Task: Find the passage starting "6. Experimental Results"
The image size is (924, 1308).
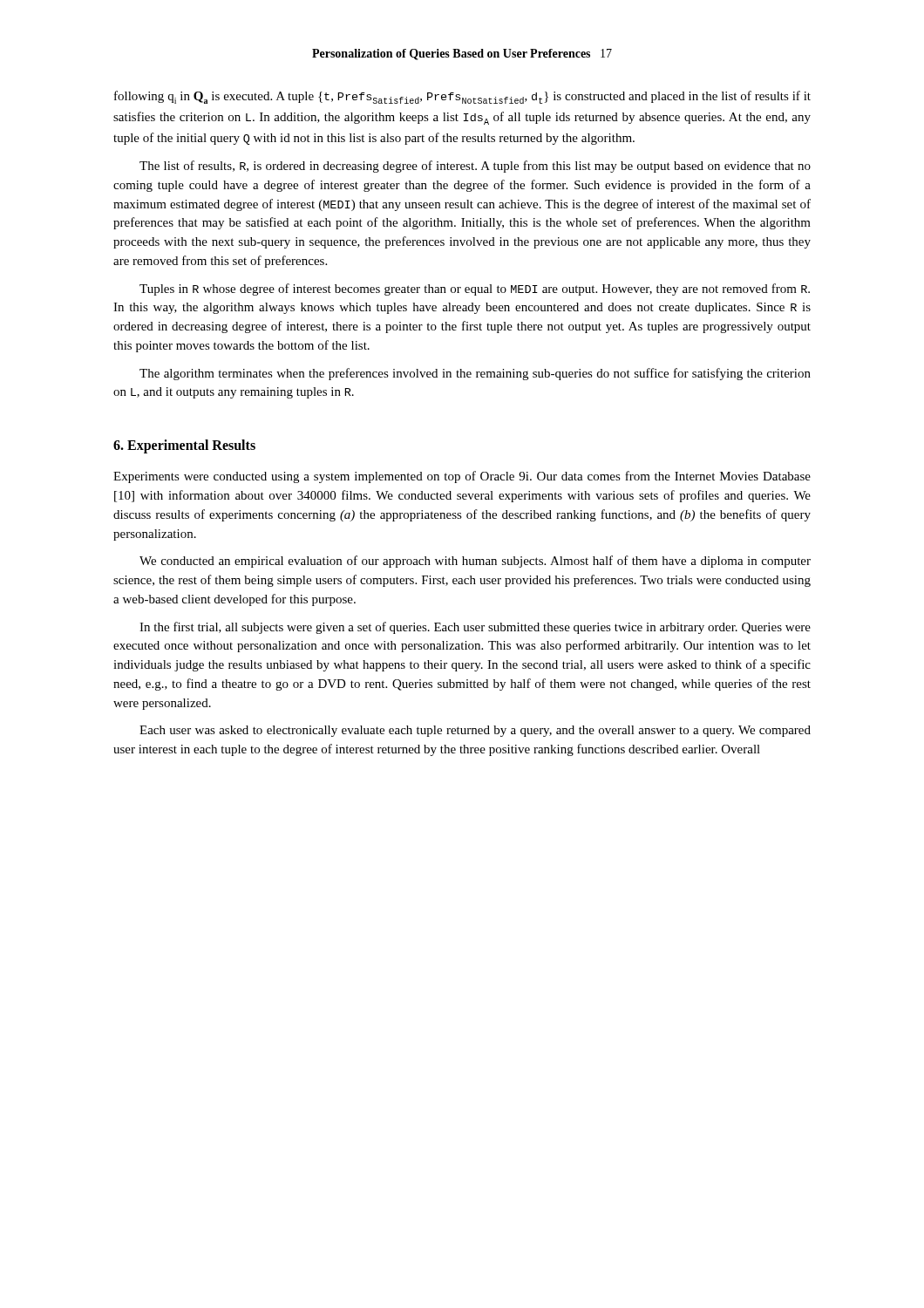Action: click(x=184, y=445)
